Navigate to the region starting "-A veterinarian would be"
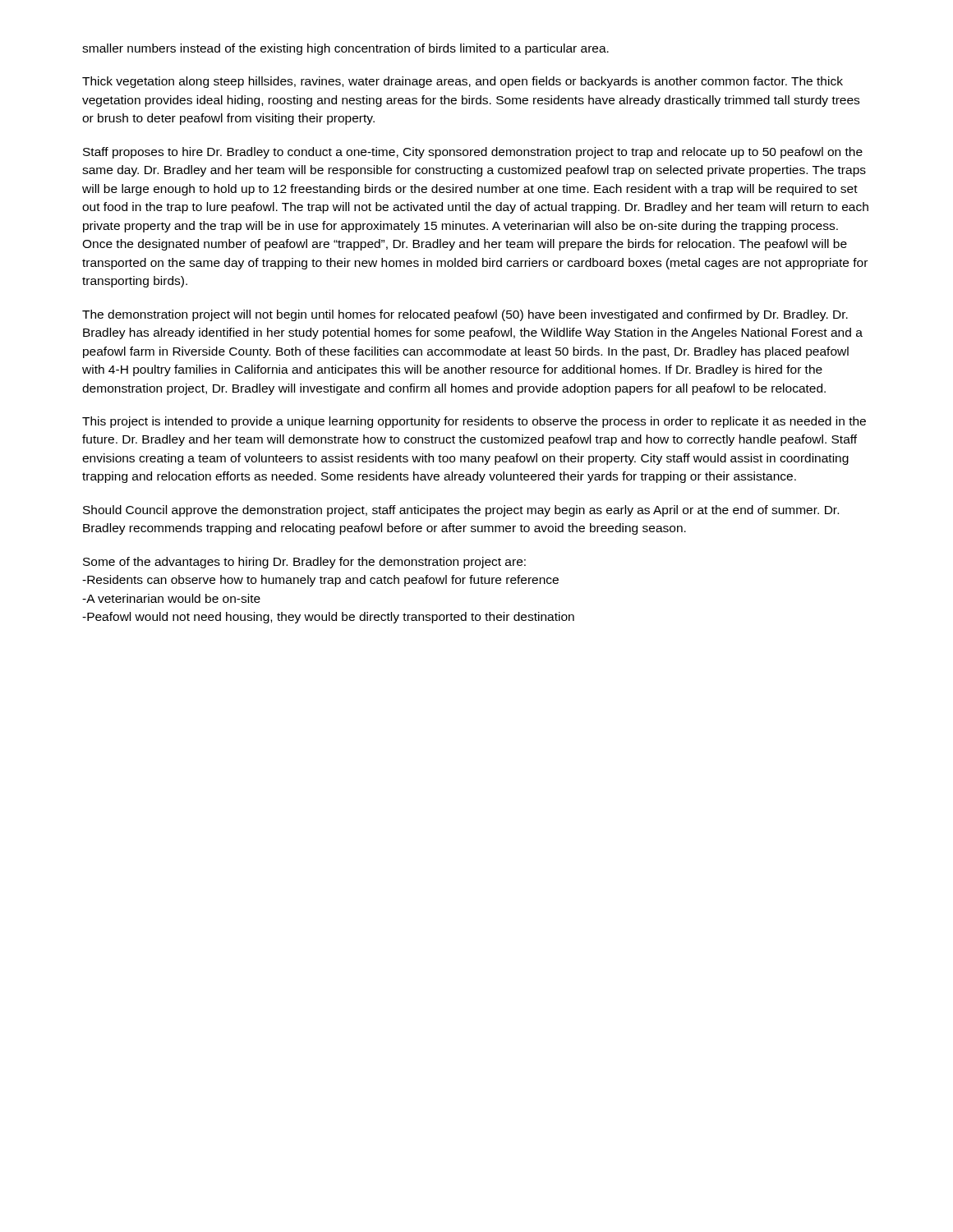 coord(171,598)
